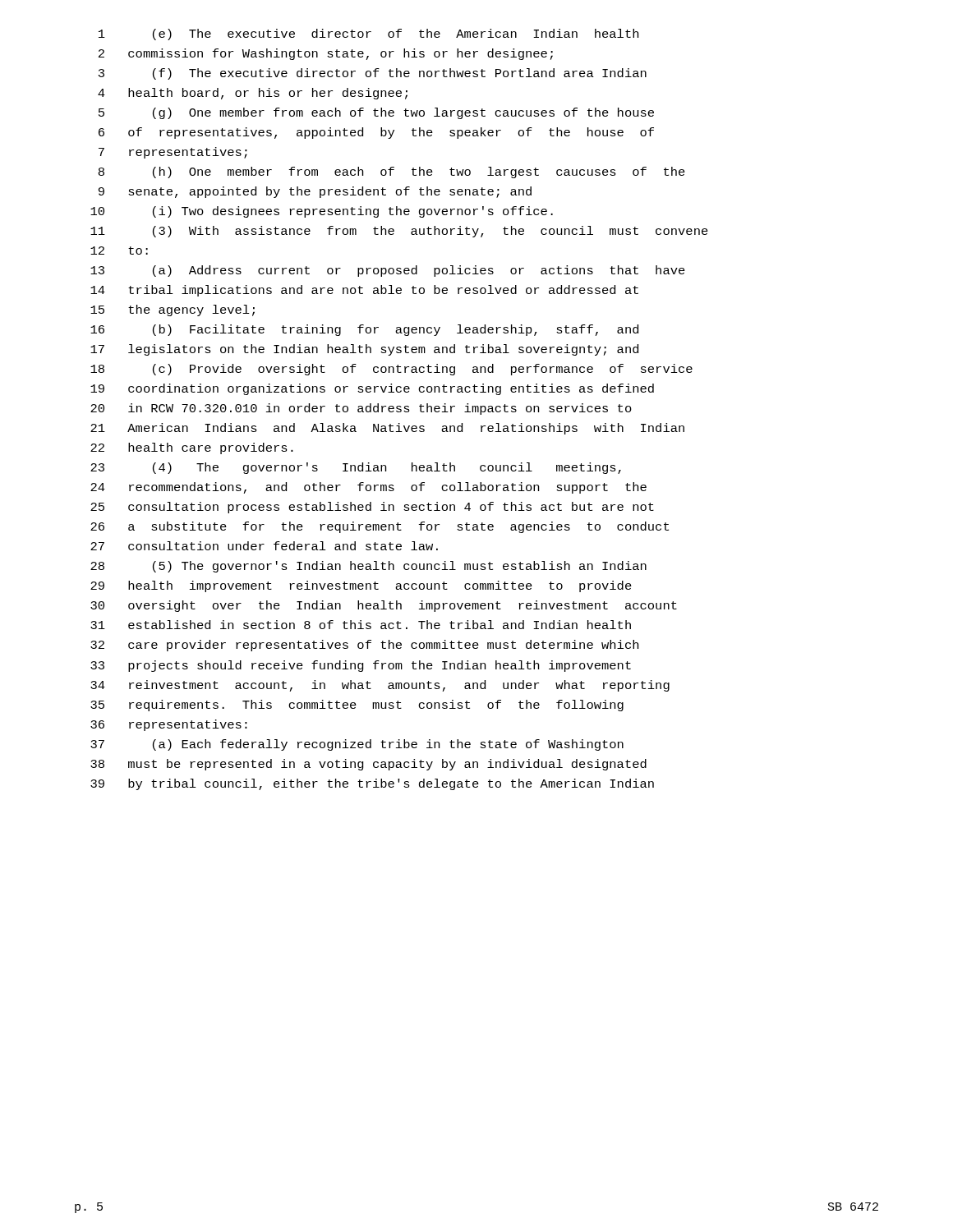The height and width of the screenshot is (1232, 953).
Task: Navigate to the element starting "38 must be"
Action: pyautogui.click(x=476, y=764)
